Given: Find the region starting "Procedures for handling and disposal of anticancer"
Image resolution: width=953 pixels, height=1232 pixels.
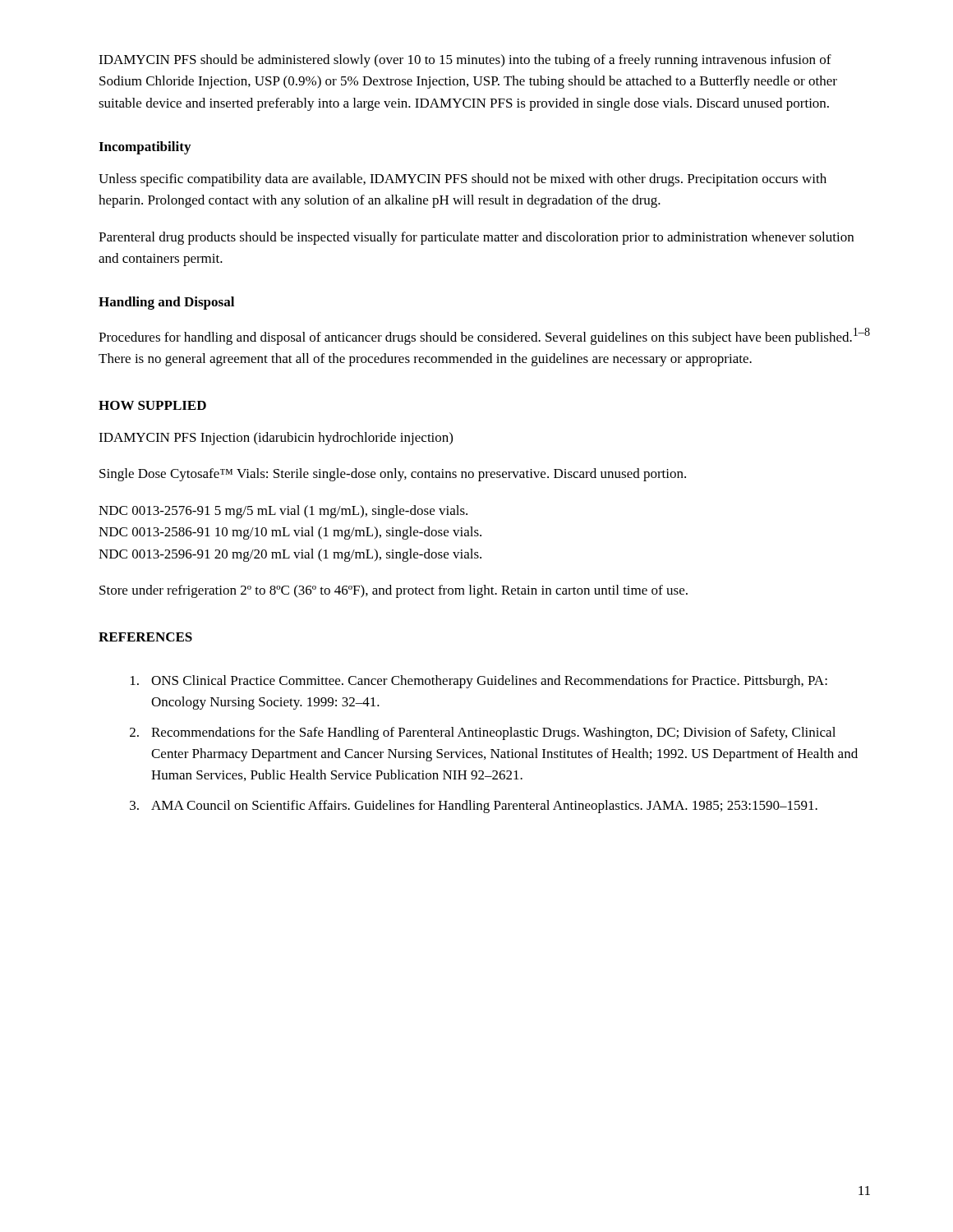Looking at the screenshot, I should [484, 346].
